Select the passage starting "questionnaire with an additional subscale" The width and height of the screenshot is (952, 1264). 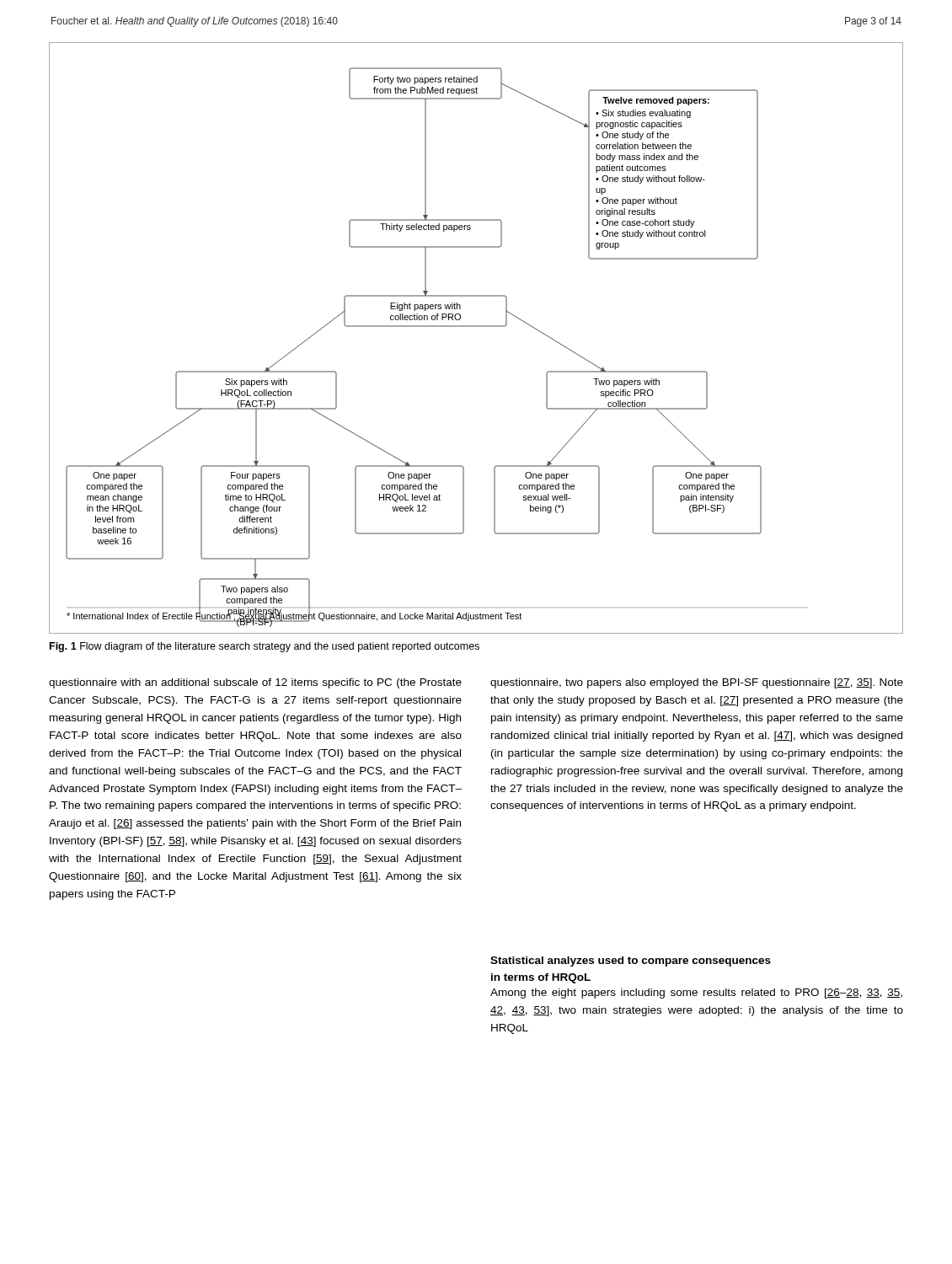tap(255, 789)
